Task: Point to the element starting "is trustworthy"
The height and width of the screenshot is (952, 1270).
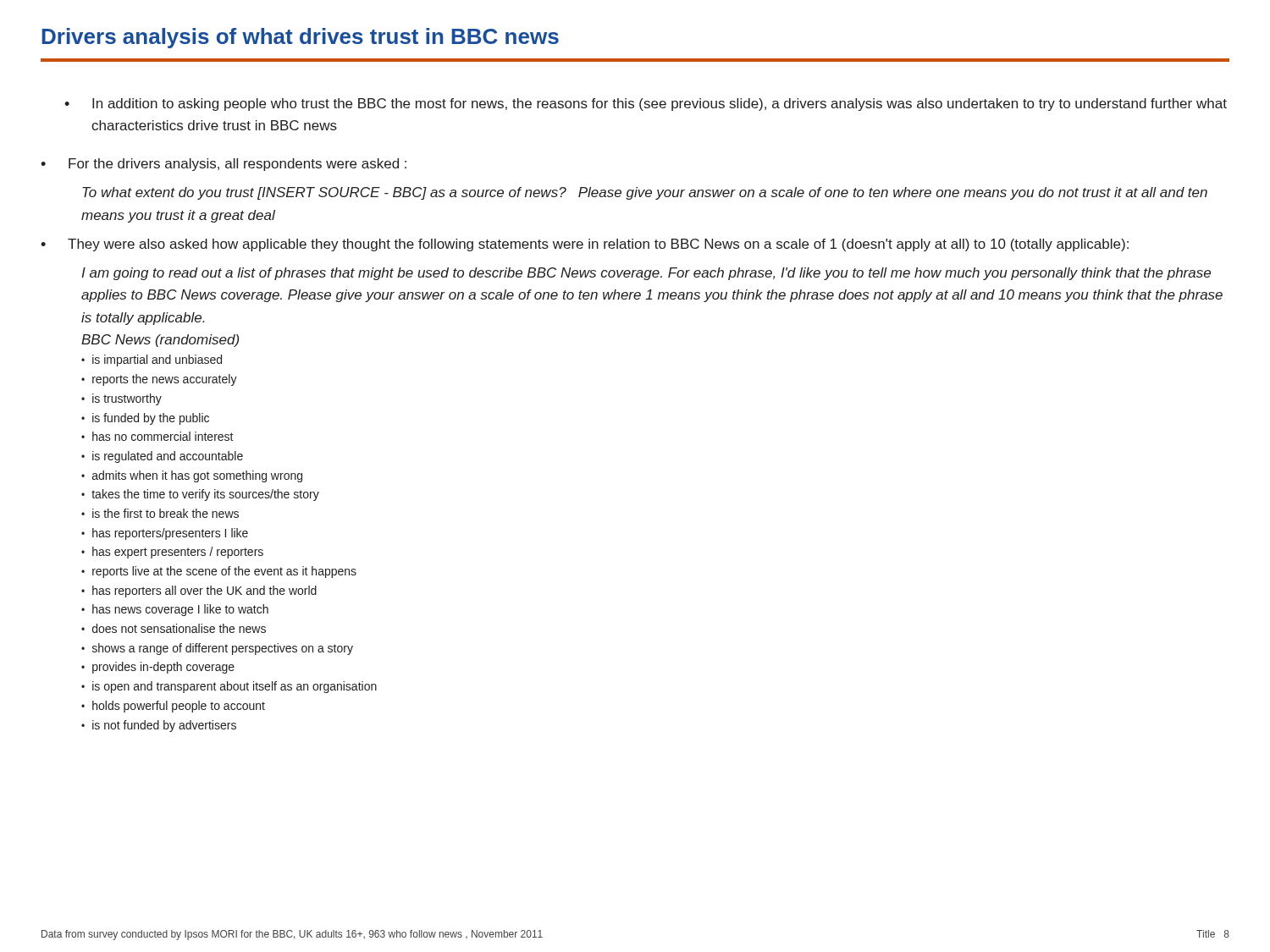Action: tap(121, 399)
